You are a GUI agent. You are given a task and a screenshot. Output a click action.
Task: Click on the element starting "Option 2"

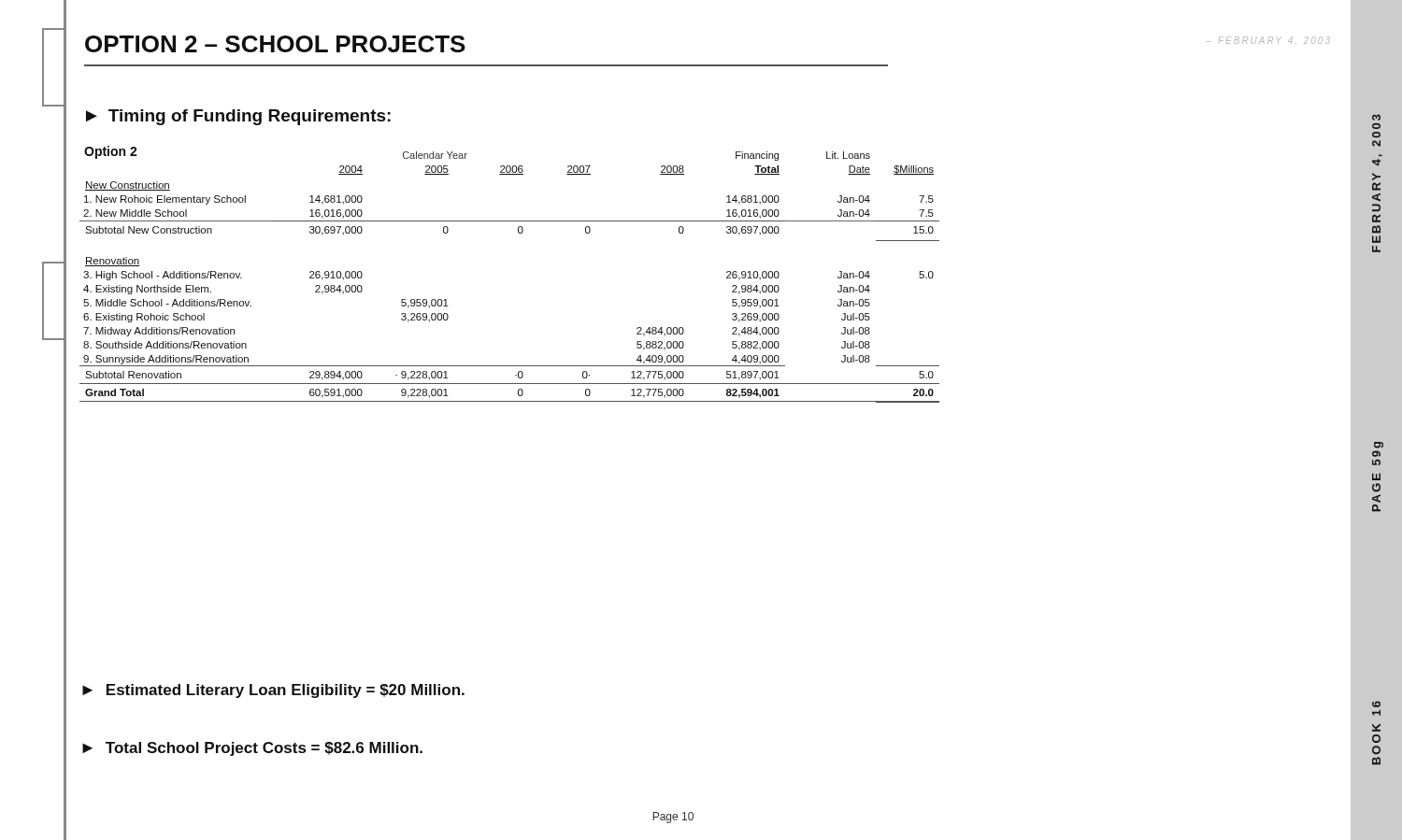[x=111, y=151]
